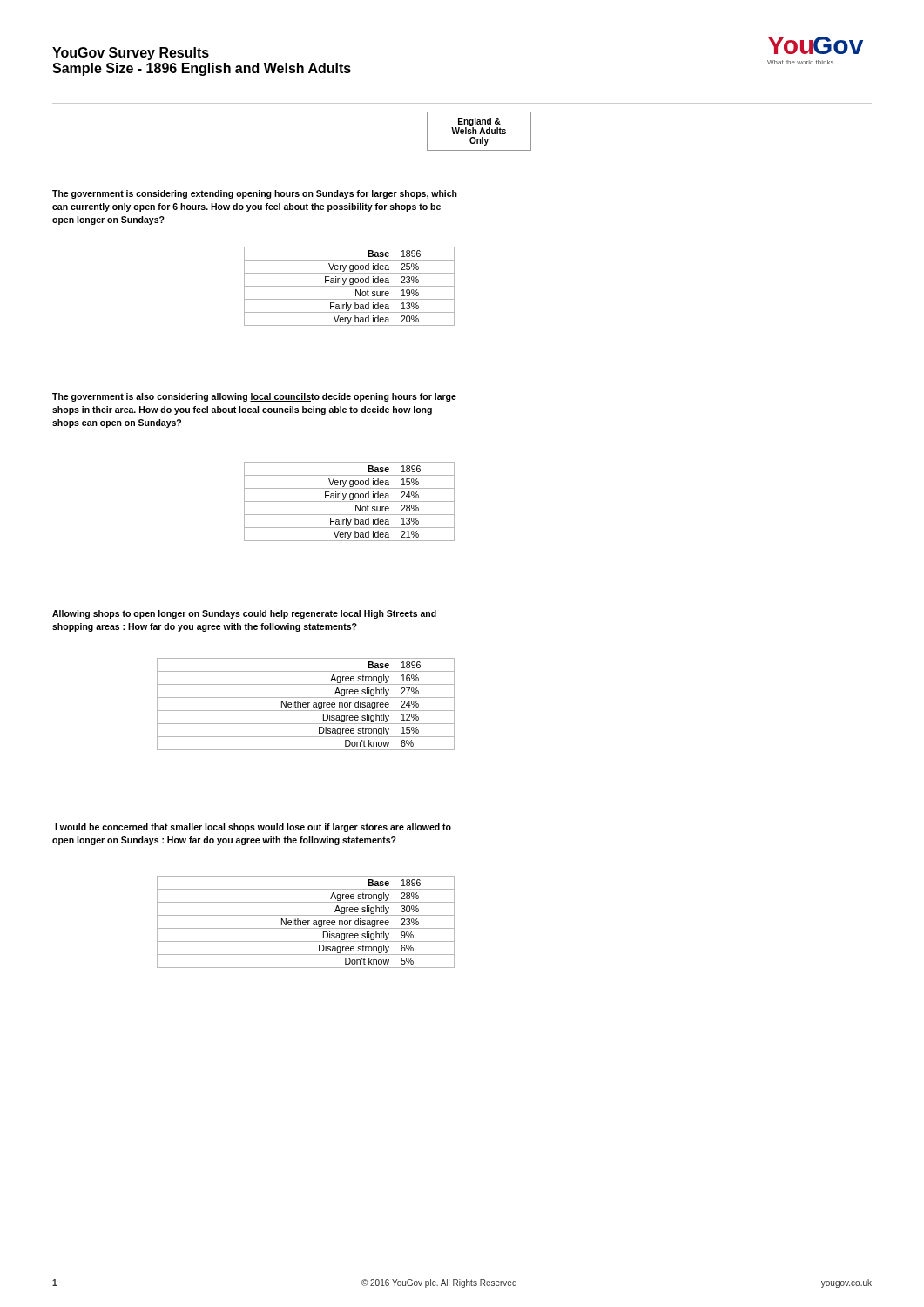This screenshot has width=924, height=1307.
Task: Select the text block that says "Allowing shops to open"
Action: tap(244, 620)
